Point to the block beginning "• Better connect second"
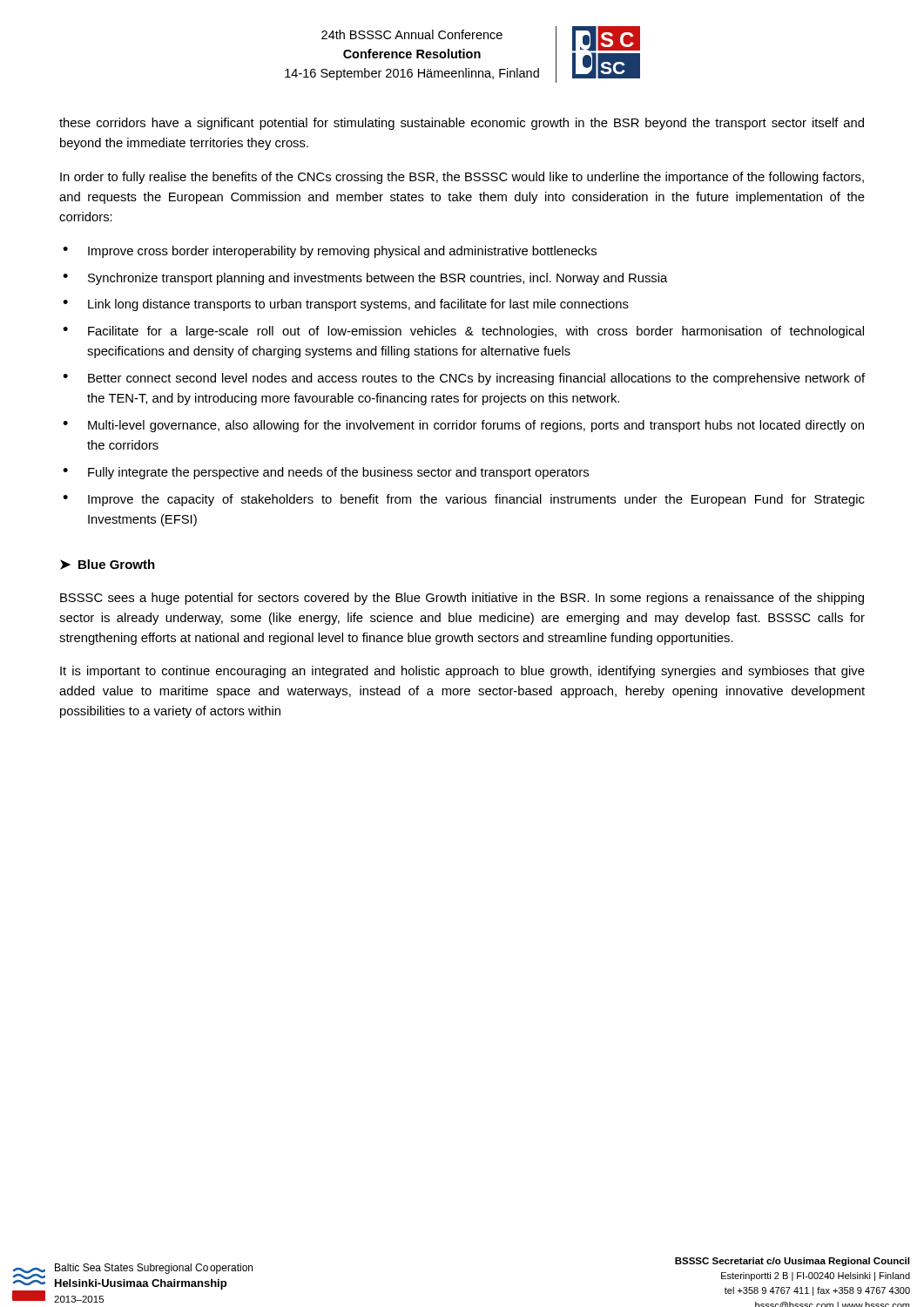This screenshot has height=1307, width=924. 462,389
